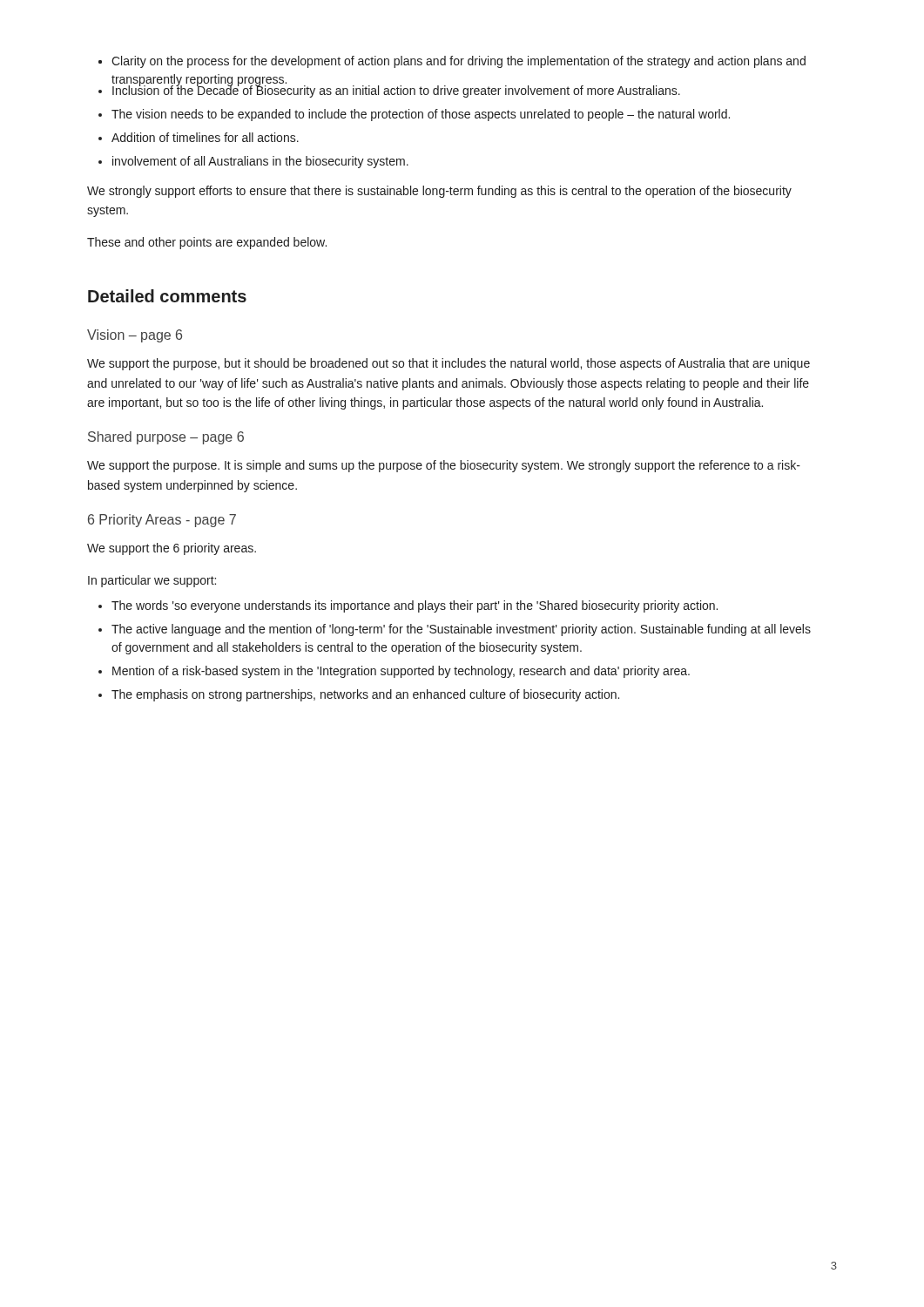Point to the passage starting "Detailed comments"
924x1307 pixels.
point(167,296)
